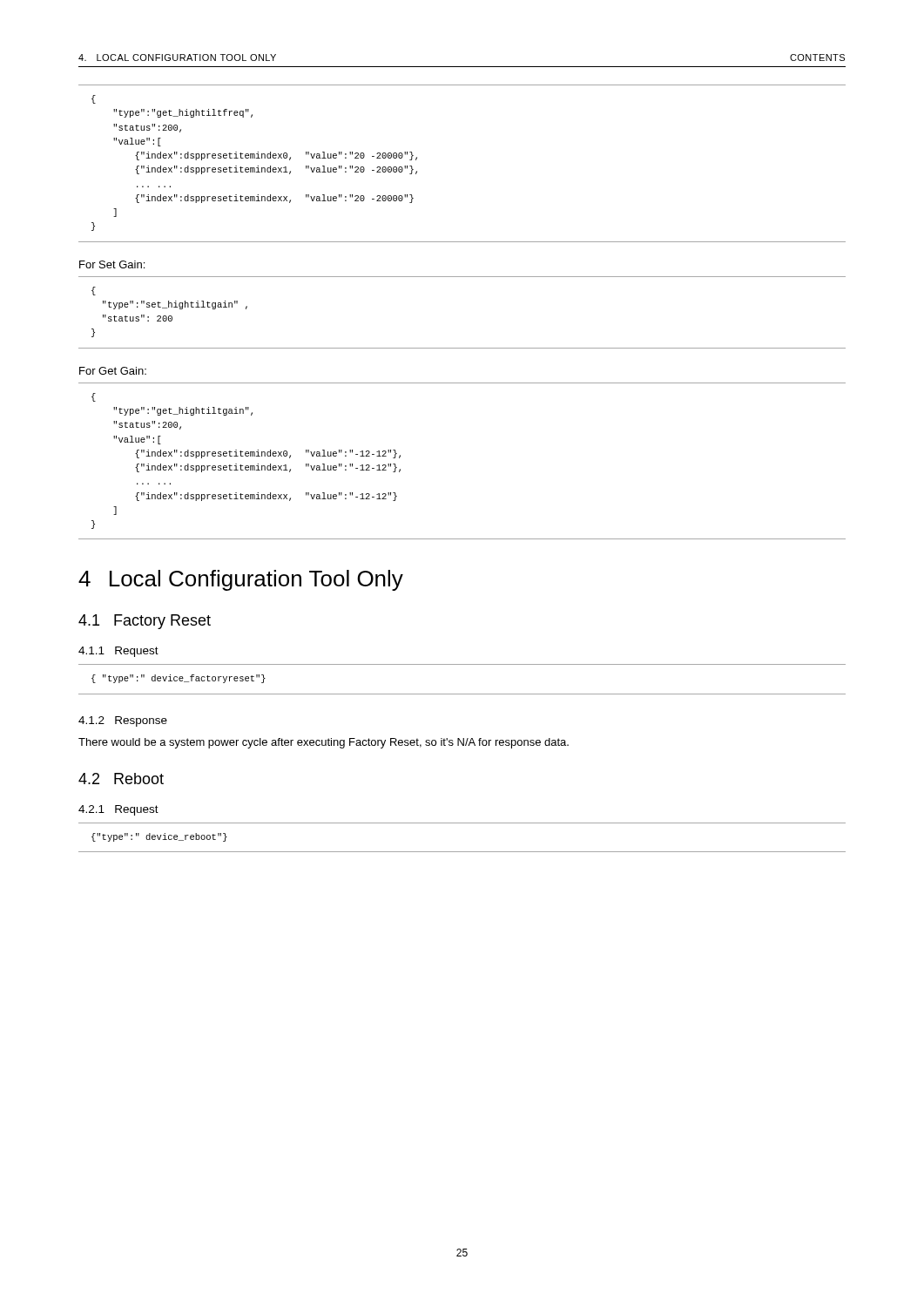Select the text block with the text "{ "type":"get_hightiltfreq", "status":200, "value":[ {"index":dsppresetitemindex0,"

pyautogui.click(x=255, y=163)
